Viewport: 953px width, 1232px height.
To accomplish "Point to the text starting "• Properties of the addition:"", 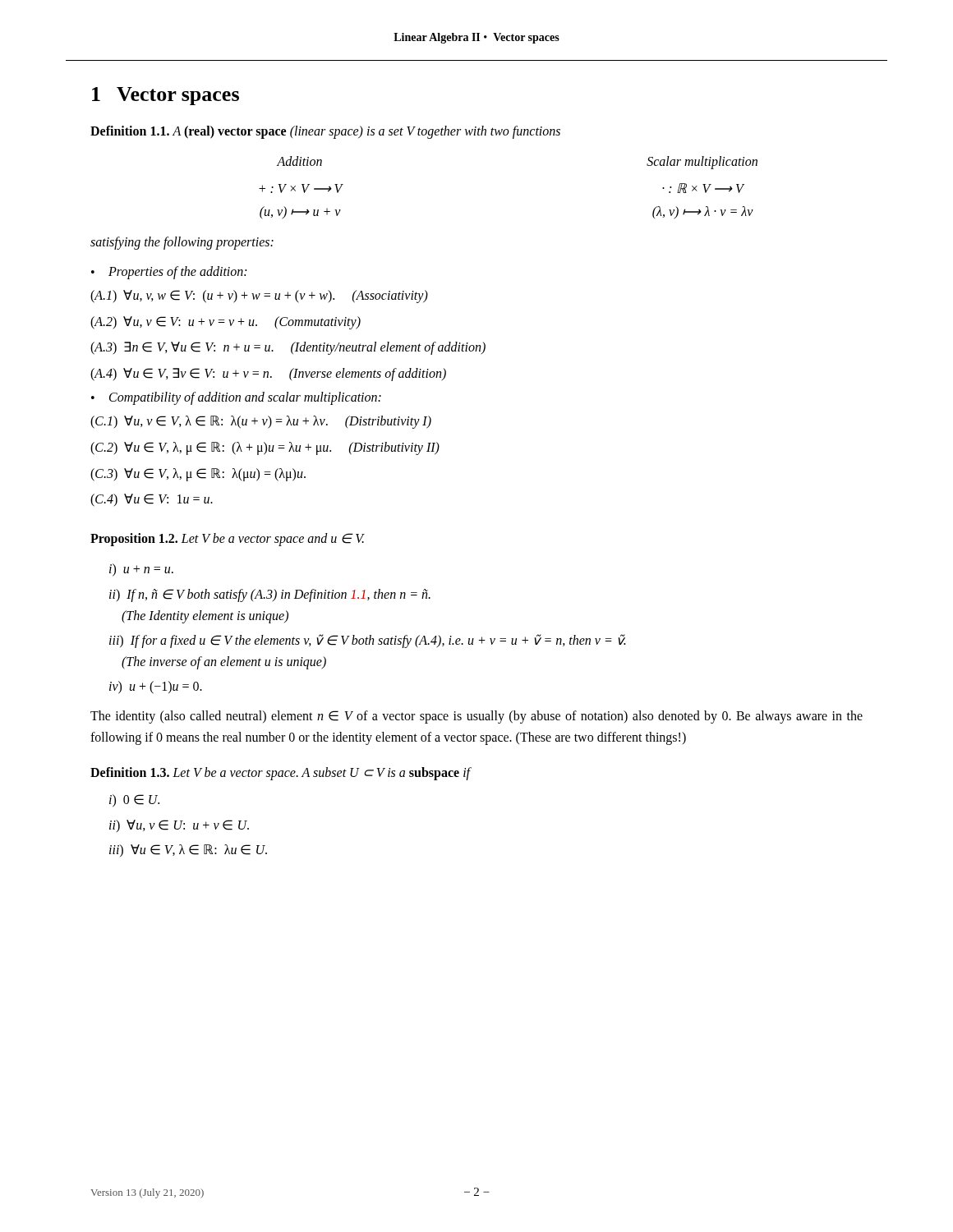I will [169, 272].
